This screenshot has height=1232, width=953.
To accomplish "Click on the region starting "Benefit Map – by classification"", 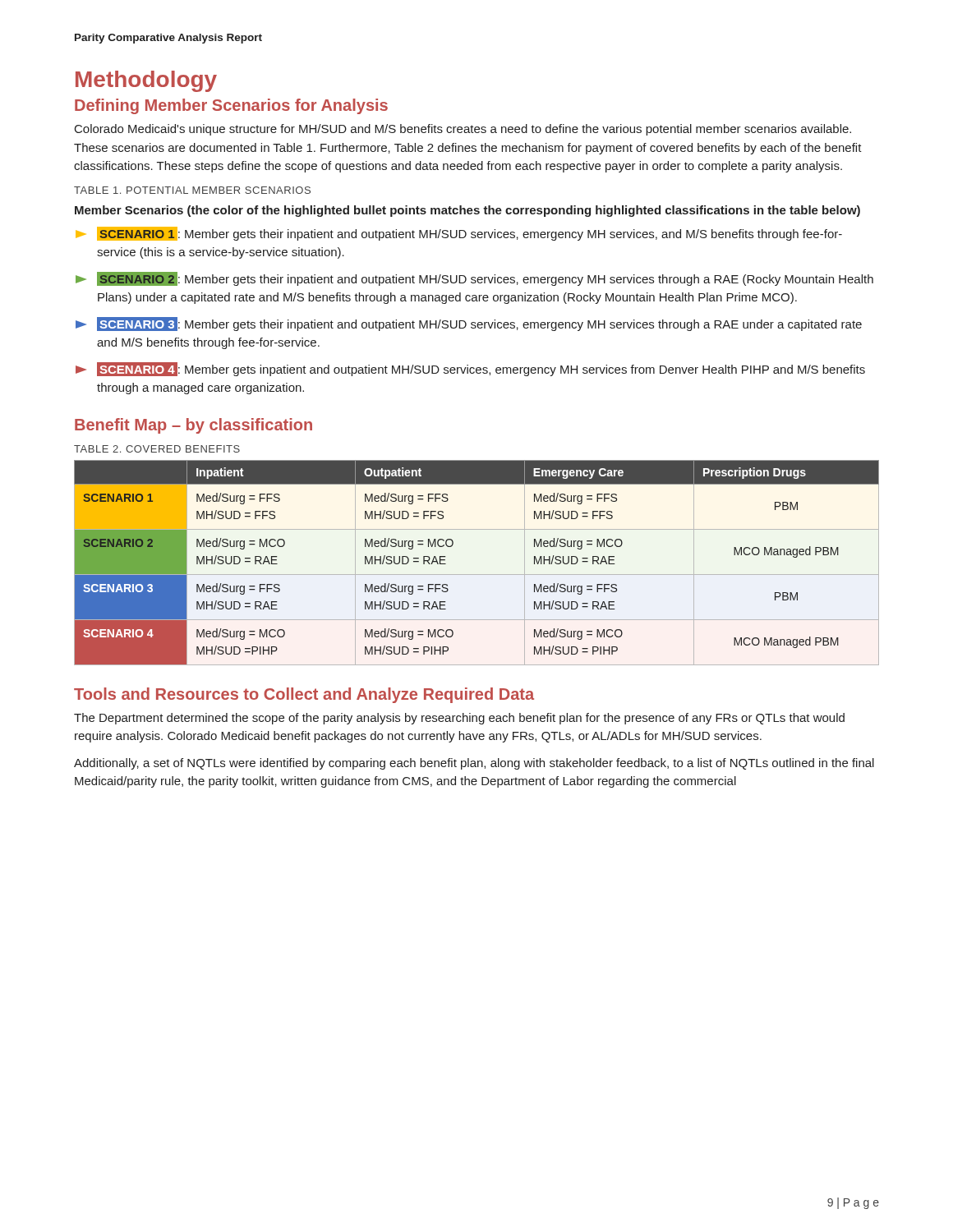I will 194,424.
